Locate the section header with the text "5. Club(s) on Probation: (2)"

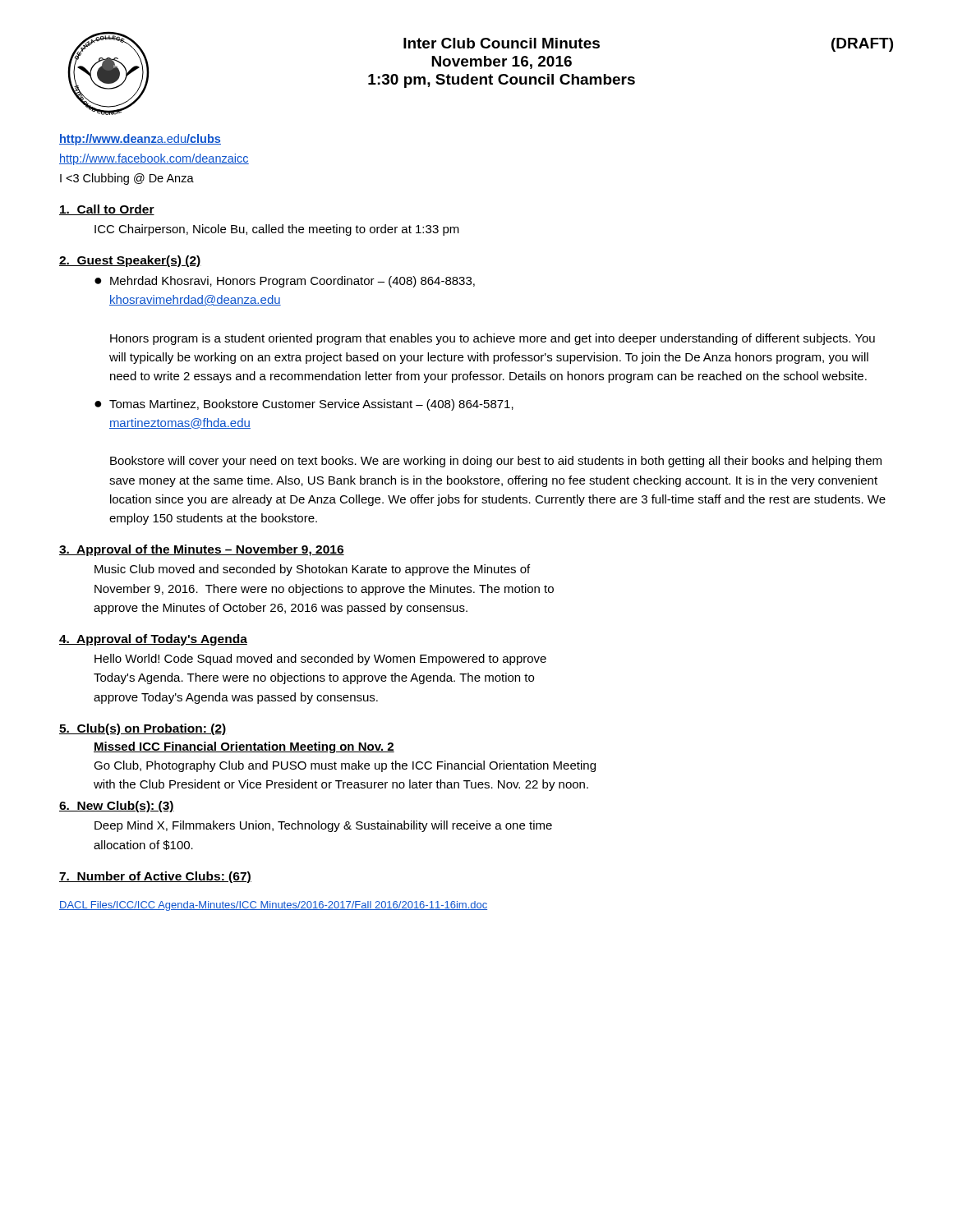143,728
